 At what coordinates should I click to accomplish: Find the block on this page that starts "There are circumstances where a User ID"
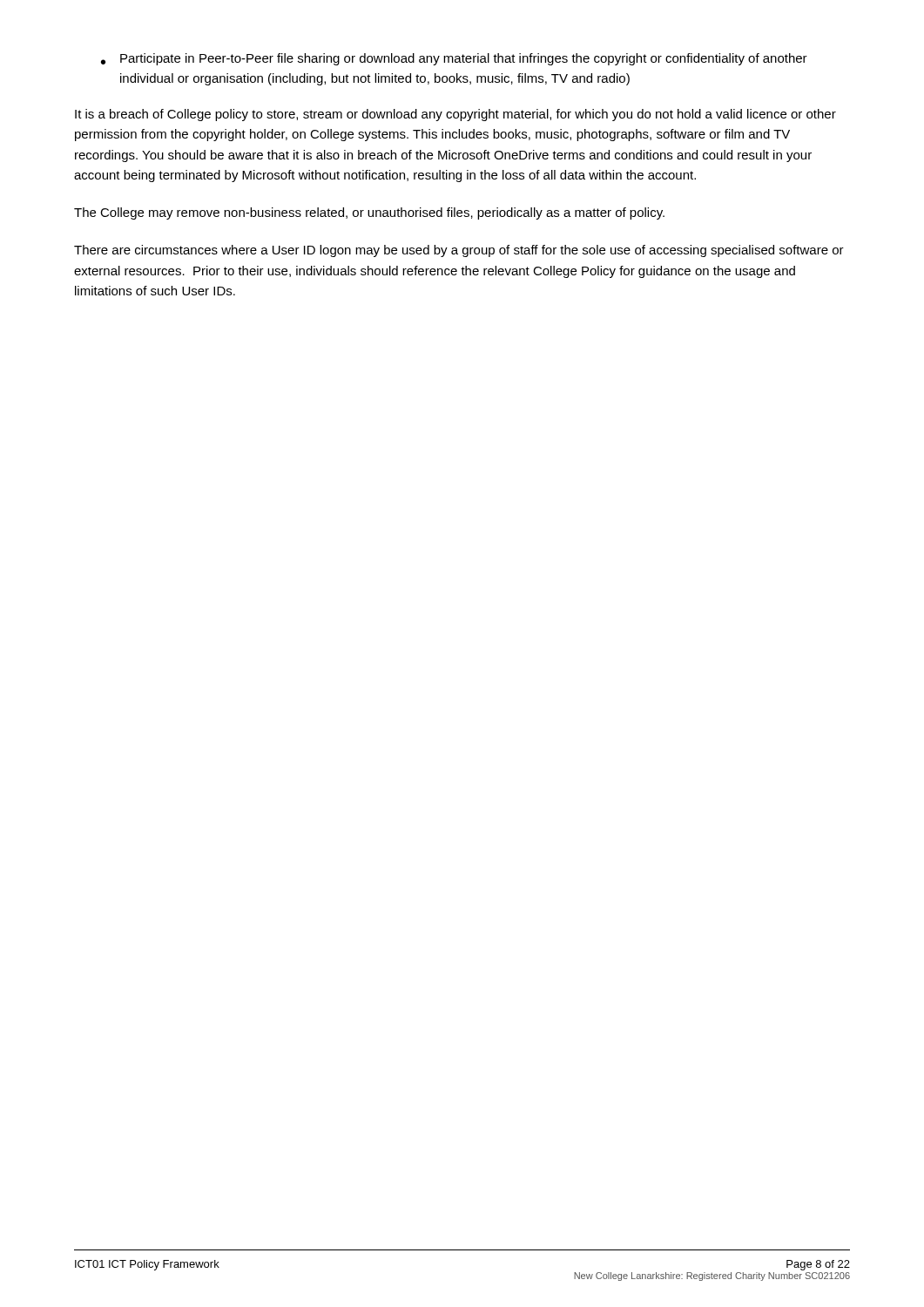tap(459, 270)
